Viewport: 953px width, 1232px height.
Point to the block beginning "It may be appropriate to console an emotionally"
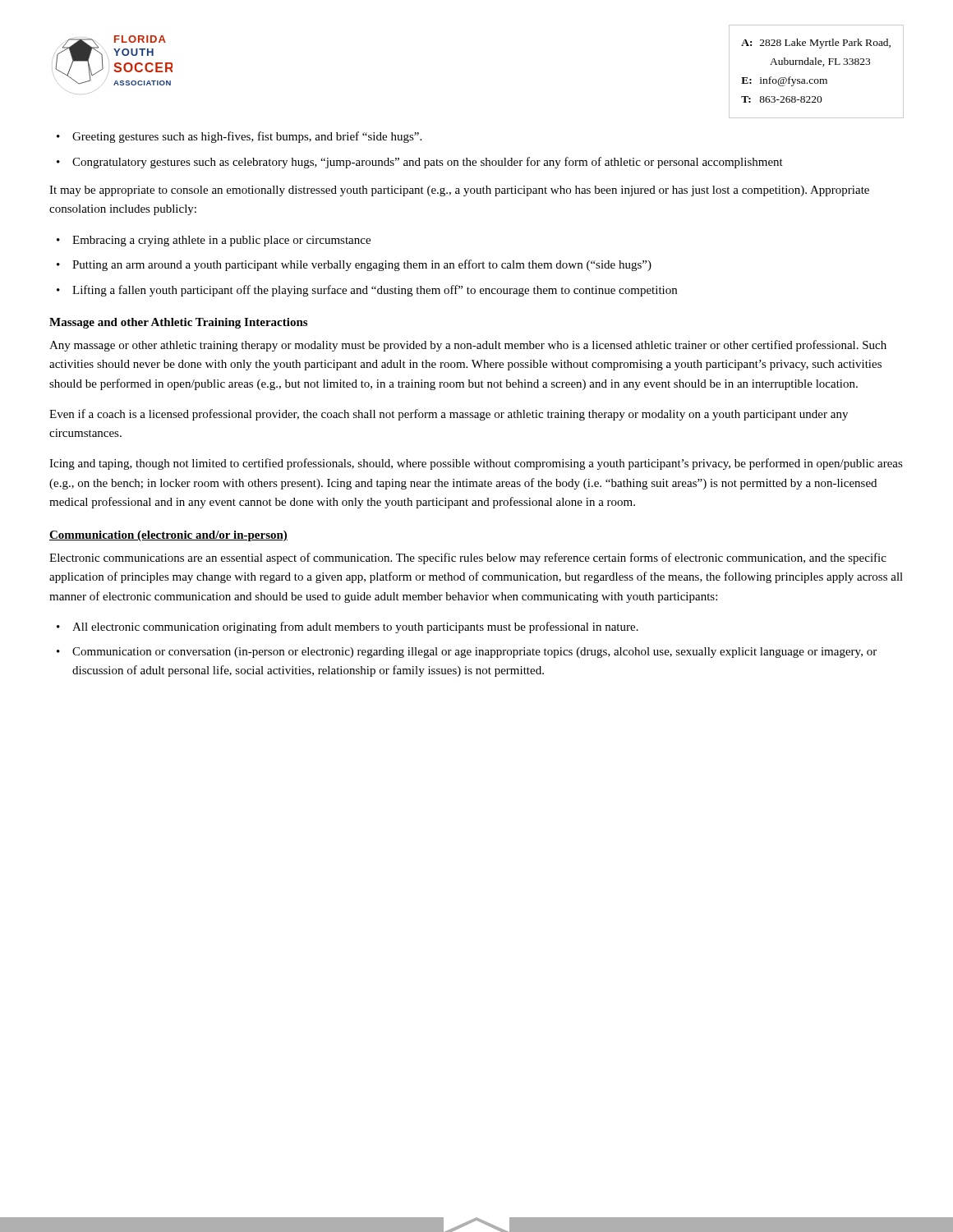[459, 199]
